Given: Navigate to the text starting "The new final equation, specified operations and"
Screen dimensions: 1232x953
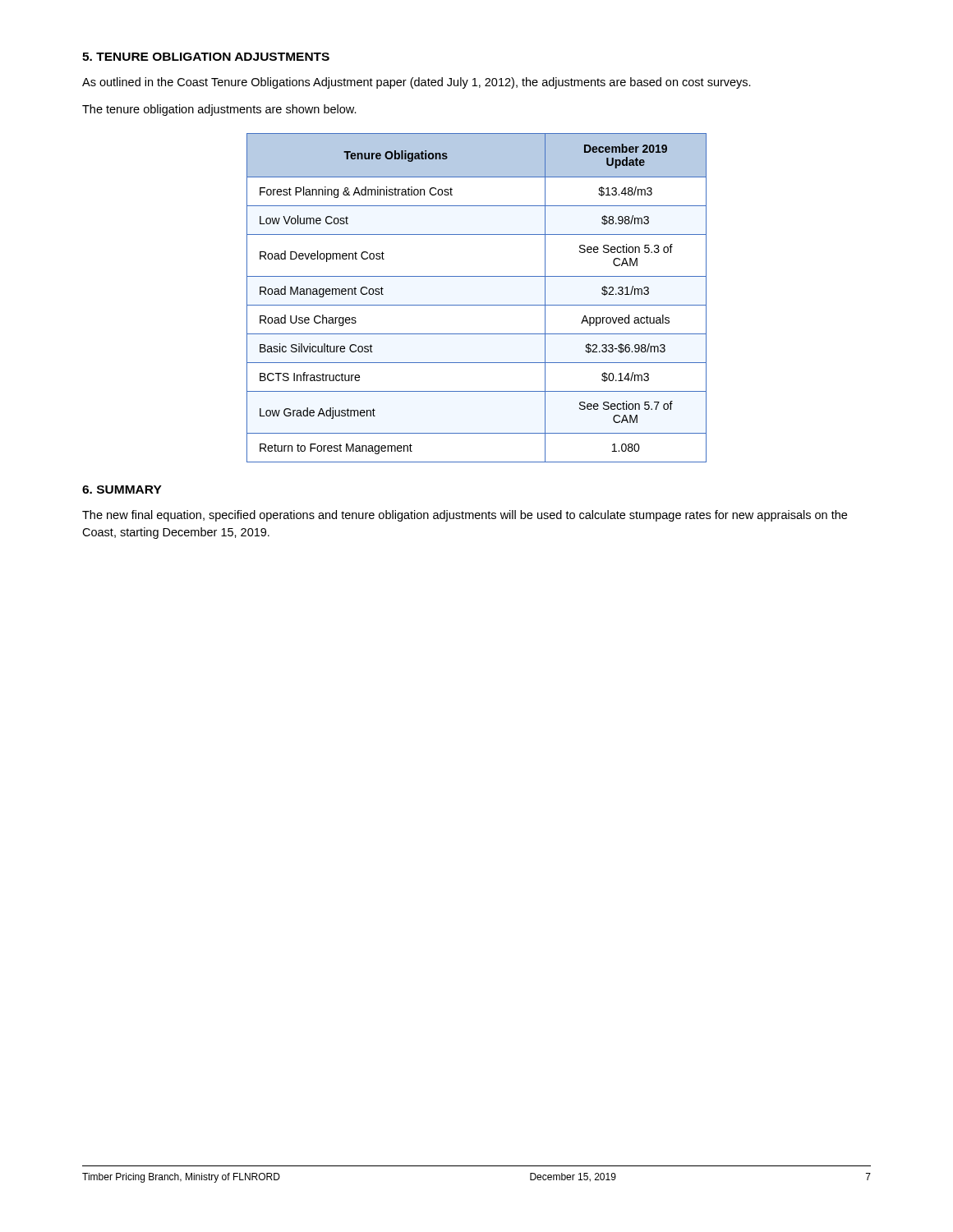Looking at the screenshot, I should click(x=465, y=524).
